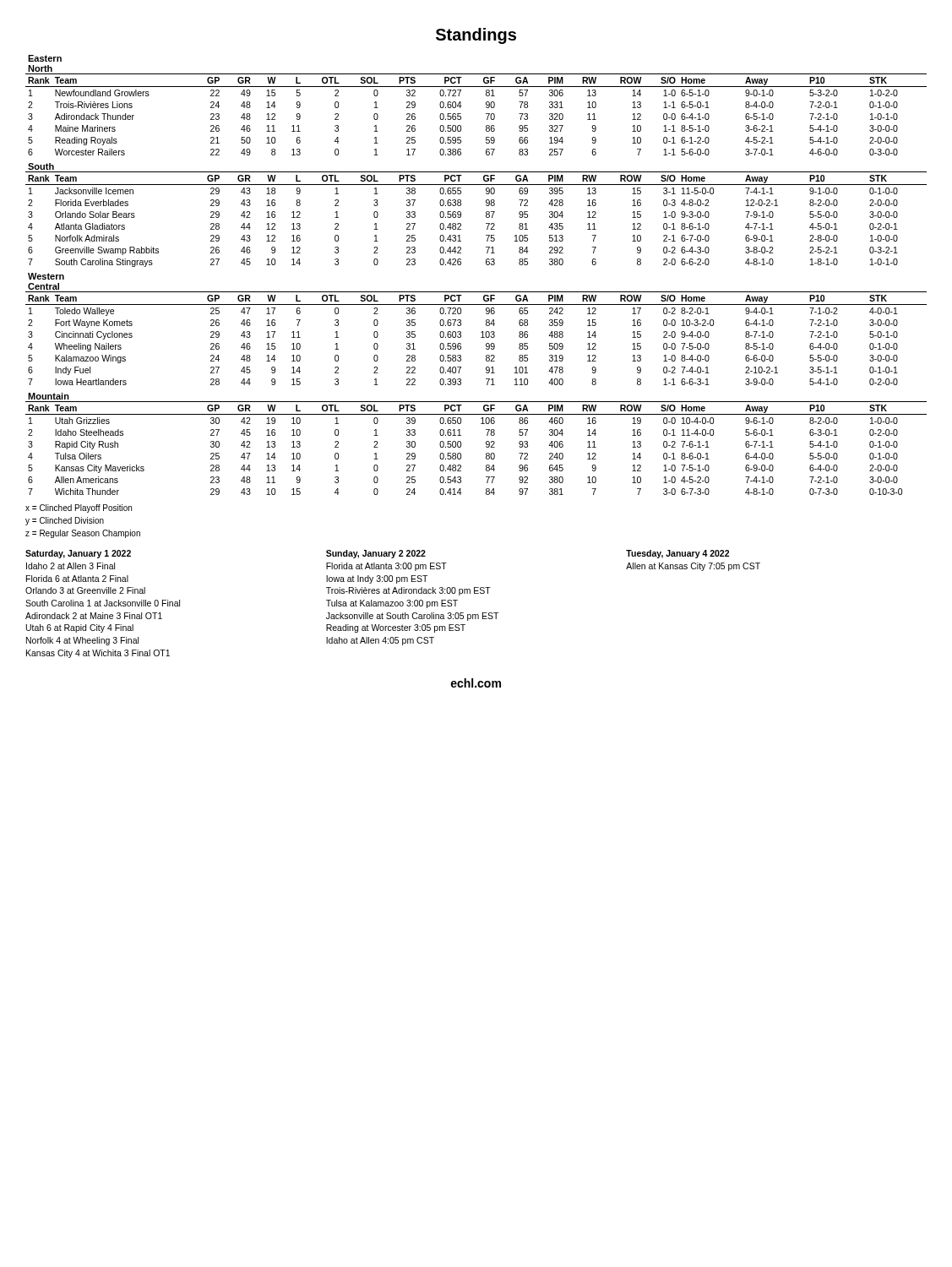The height and width of the screenshot is (1267, 952).
Task: Click on the table containing "3Adirondack Thunder 234812920 260.56570733201112"
Action: (476, 117)
